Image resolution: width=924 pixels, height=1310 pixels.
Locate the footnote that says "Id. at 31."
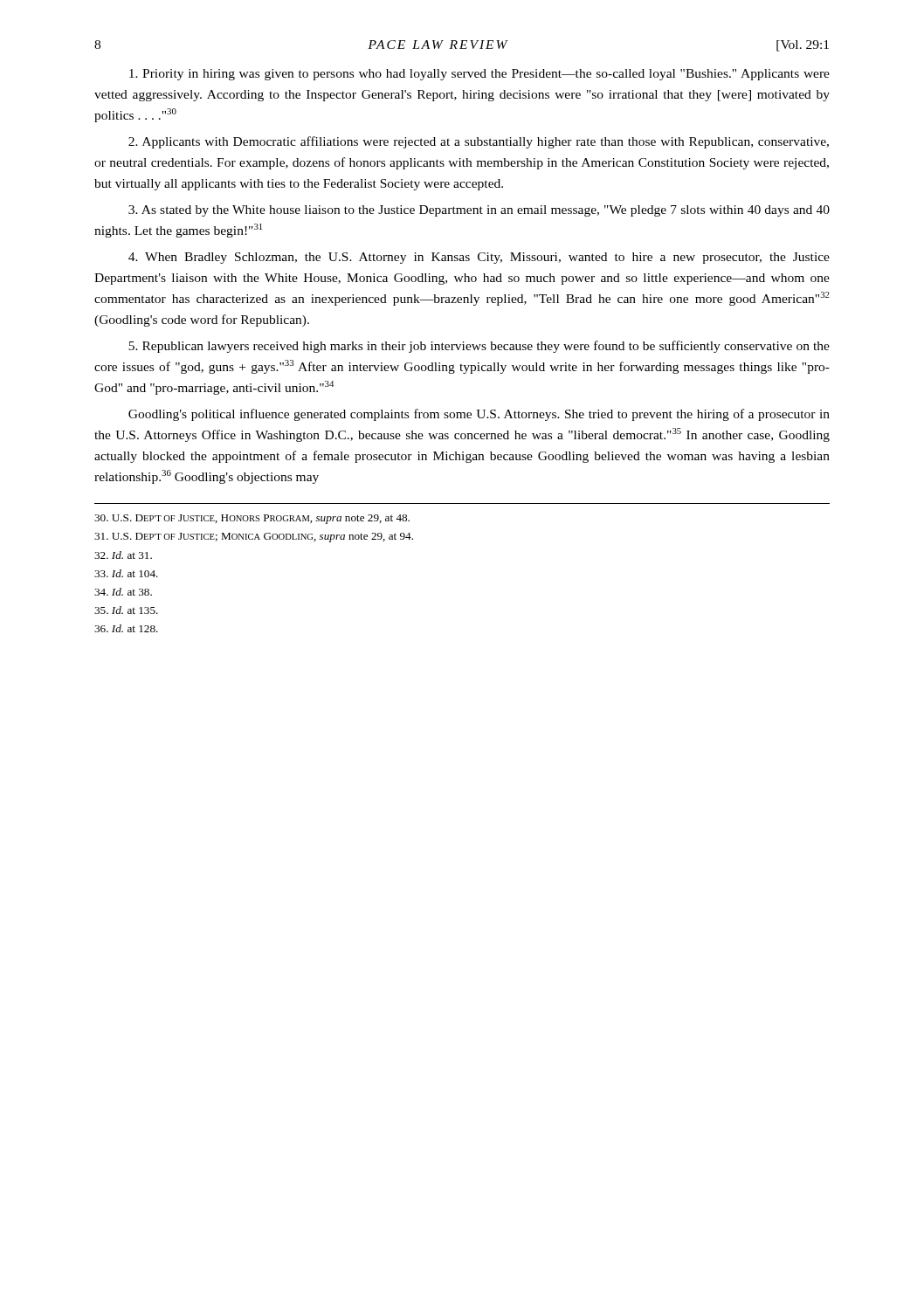pyautogui.click(x=123, y=555)
